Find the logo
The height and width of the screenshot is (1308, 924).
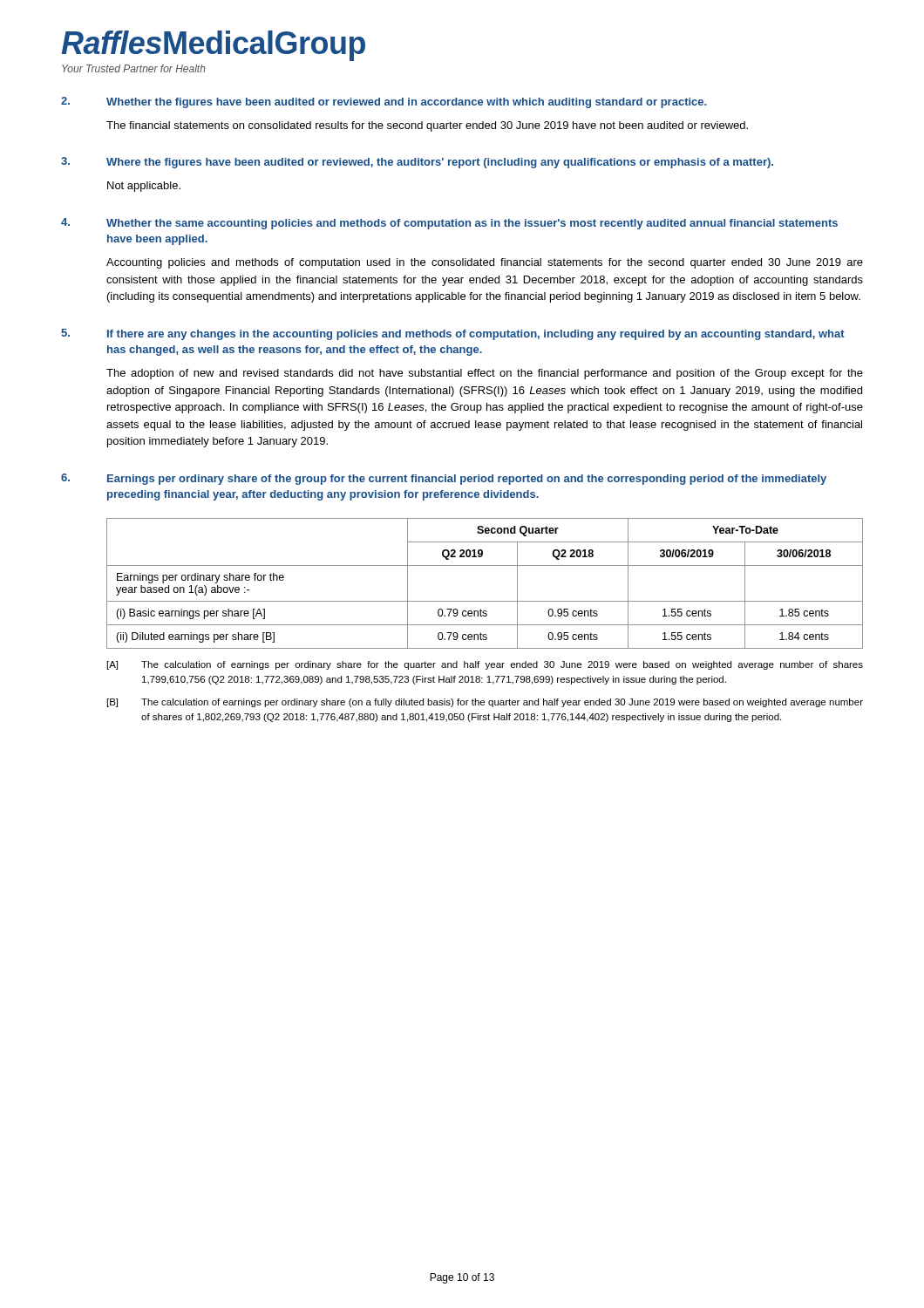462,50
